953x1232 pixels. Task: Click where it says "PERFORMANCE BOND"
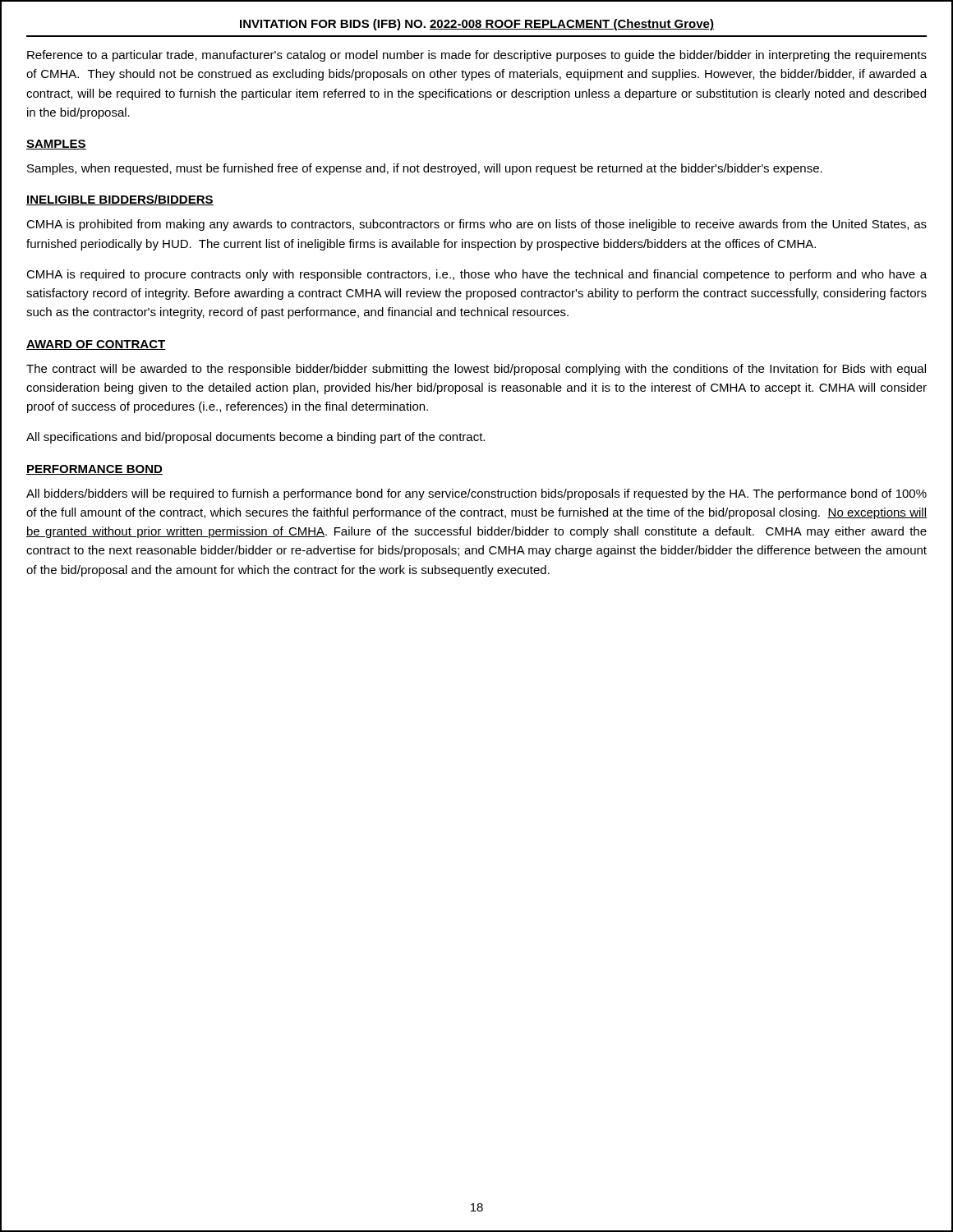94,468
